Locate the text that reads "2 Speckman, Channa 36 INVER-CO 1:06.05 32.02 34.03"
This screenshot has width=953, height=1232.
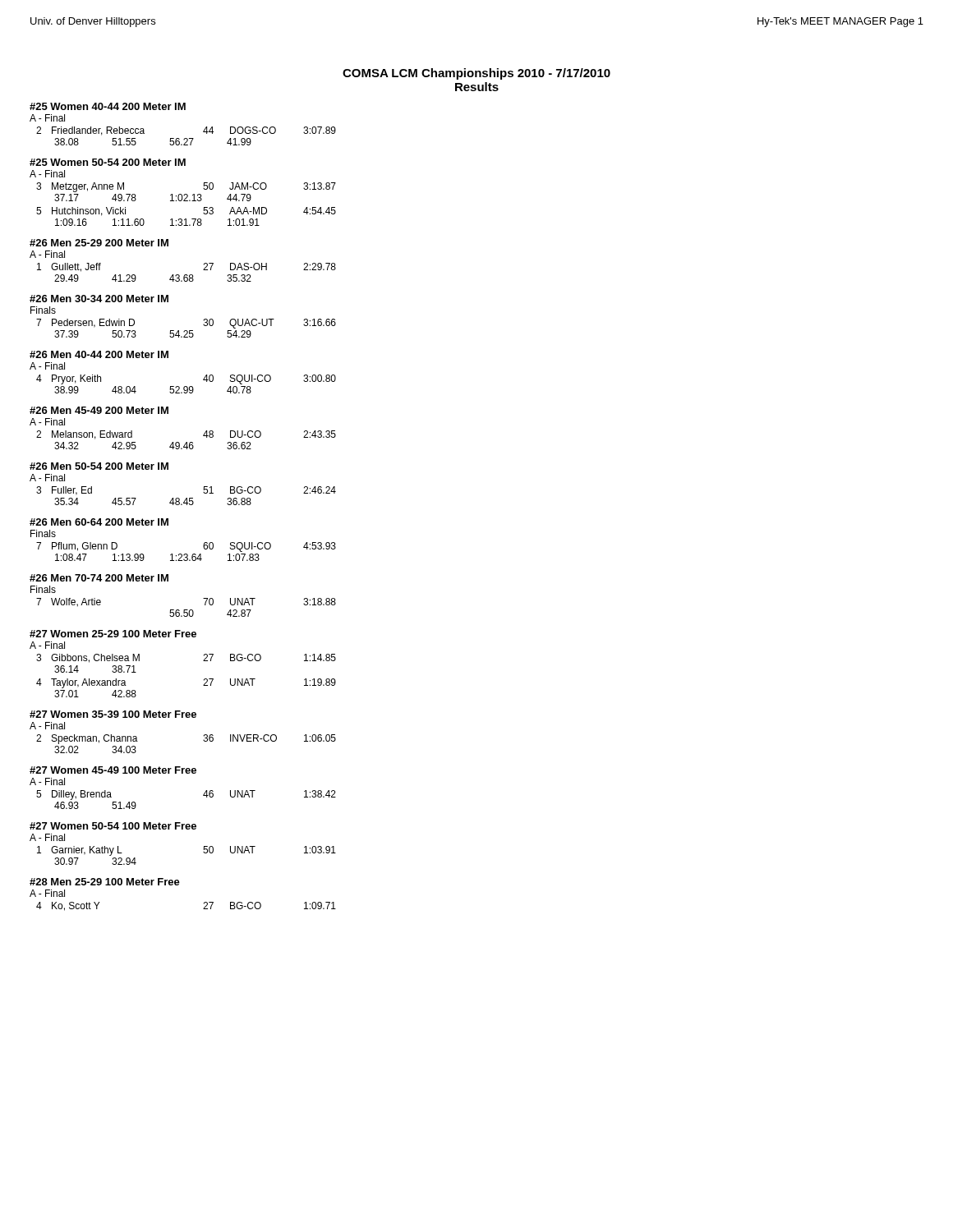pos(91,739)
